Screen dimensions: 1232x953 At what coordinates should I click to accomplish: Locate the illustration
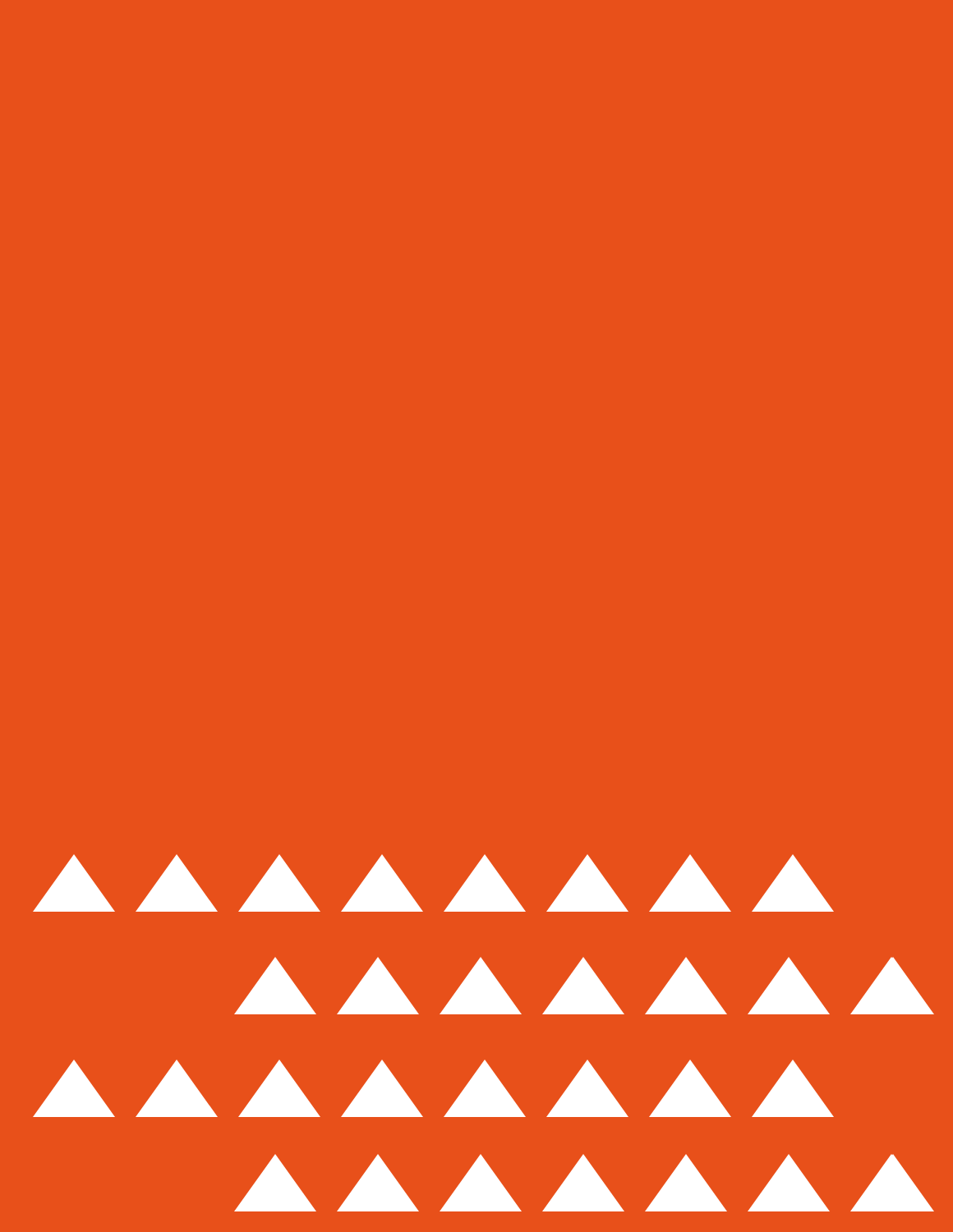tap(476, 616)
